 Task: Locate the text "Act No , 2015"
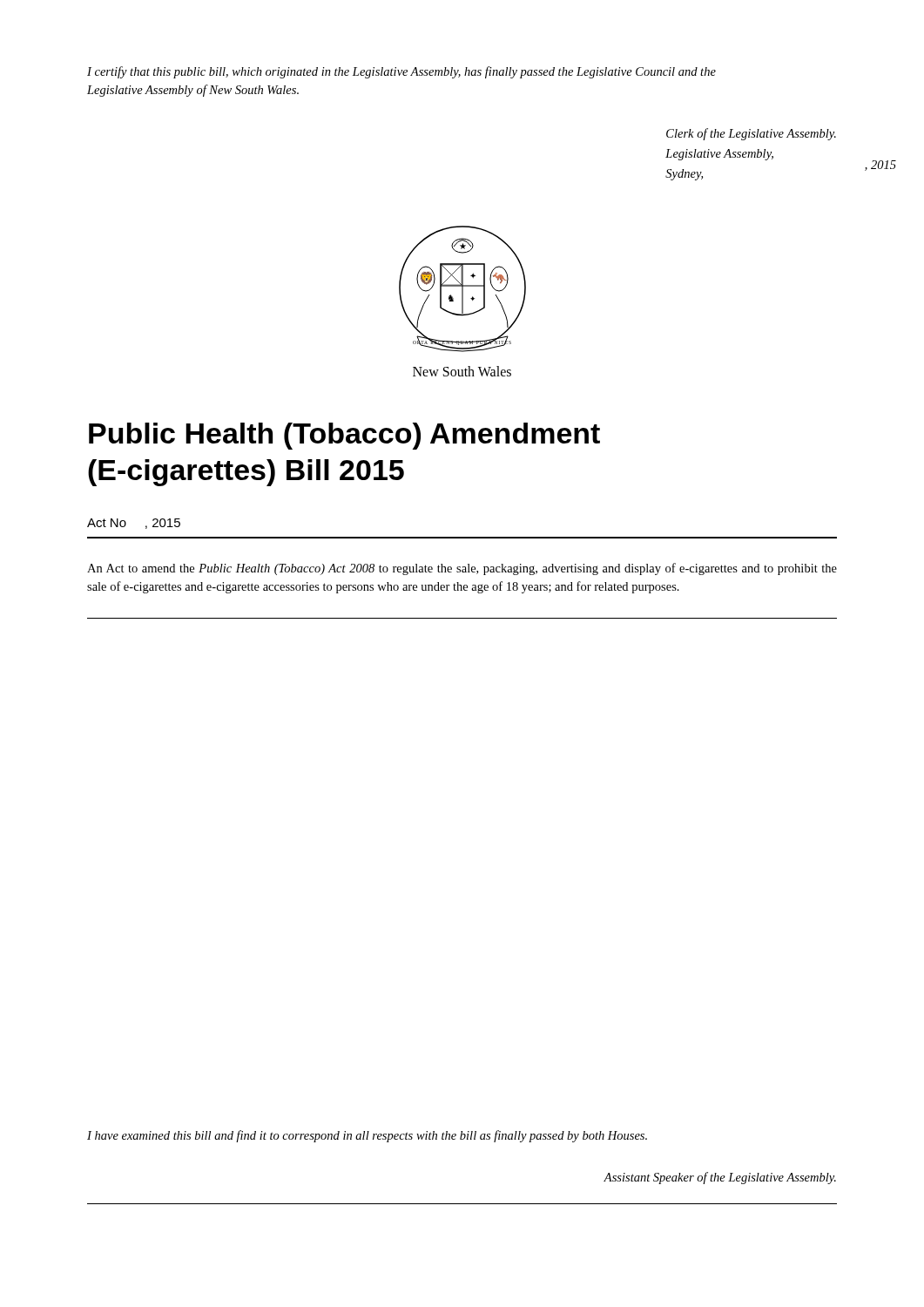click(x=134, y=522)
